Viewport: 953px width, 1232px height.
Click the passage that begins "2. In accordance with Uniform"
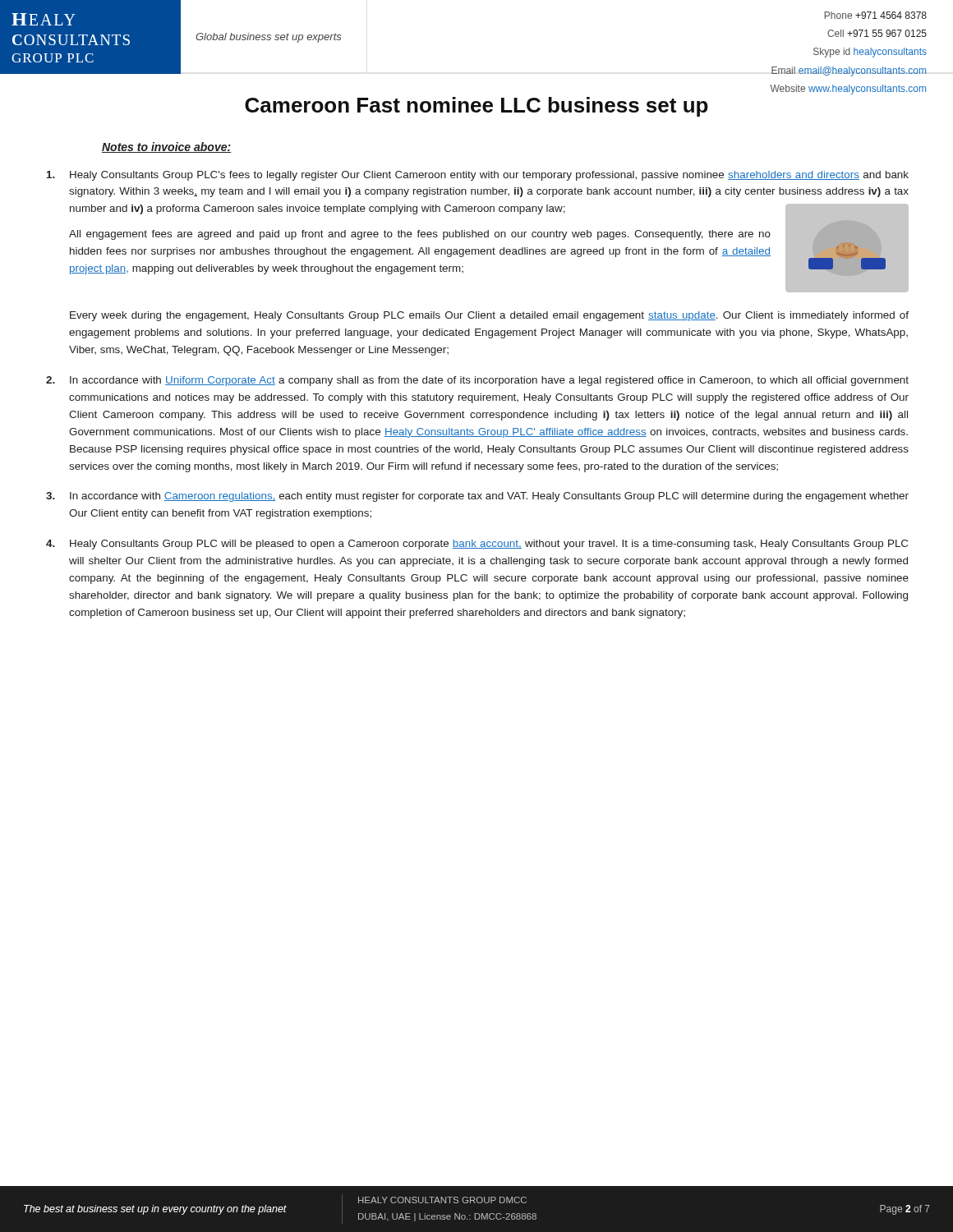click(487, 422)
